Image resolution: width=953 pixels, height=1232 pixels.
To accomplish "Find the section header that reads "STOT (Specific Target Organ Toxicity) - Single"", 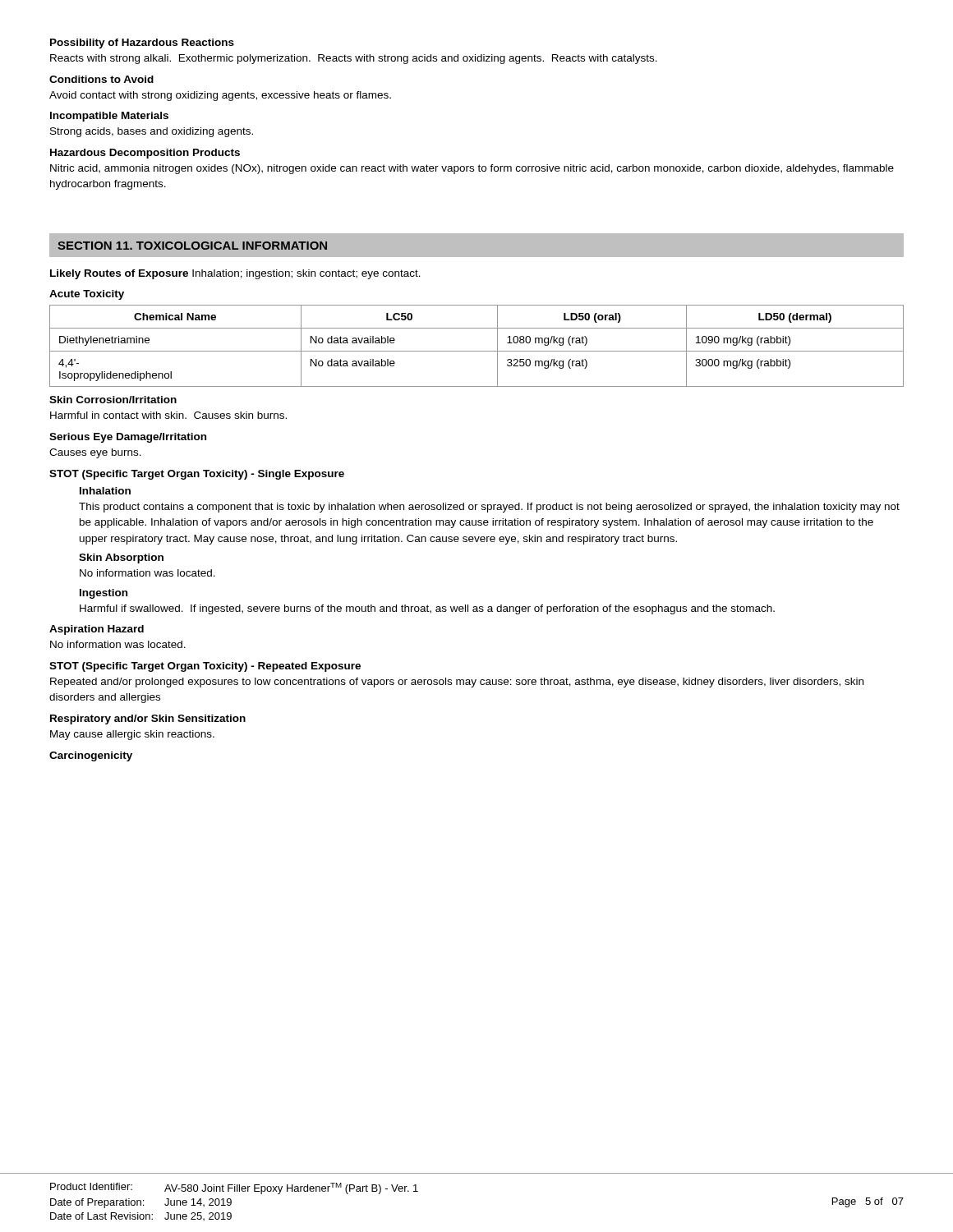I will point(197,473).
